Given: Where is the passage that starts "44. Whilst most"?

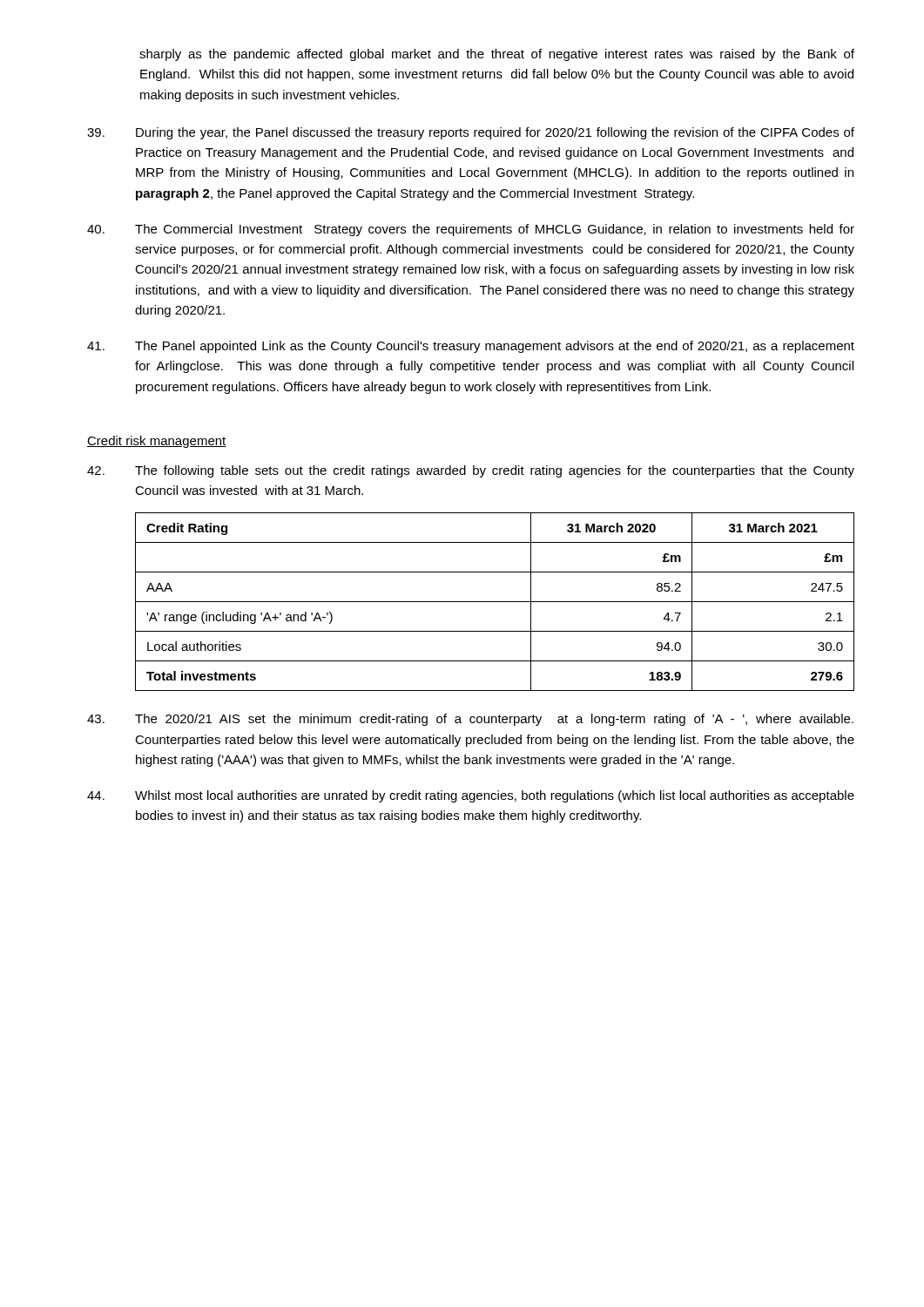Looking at the screenshot, I should (471, 805).
